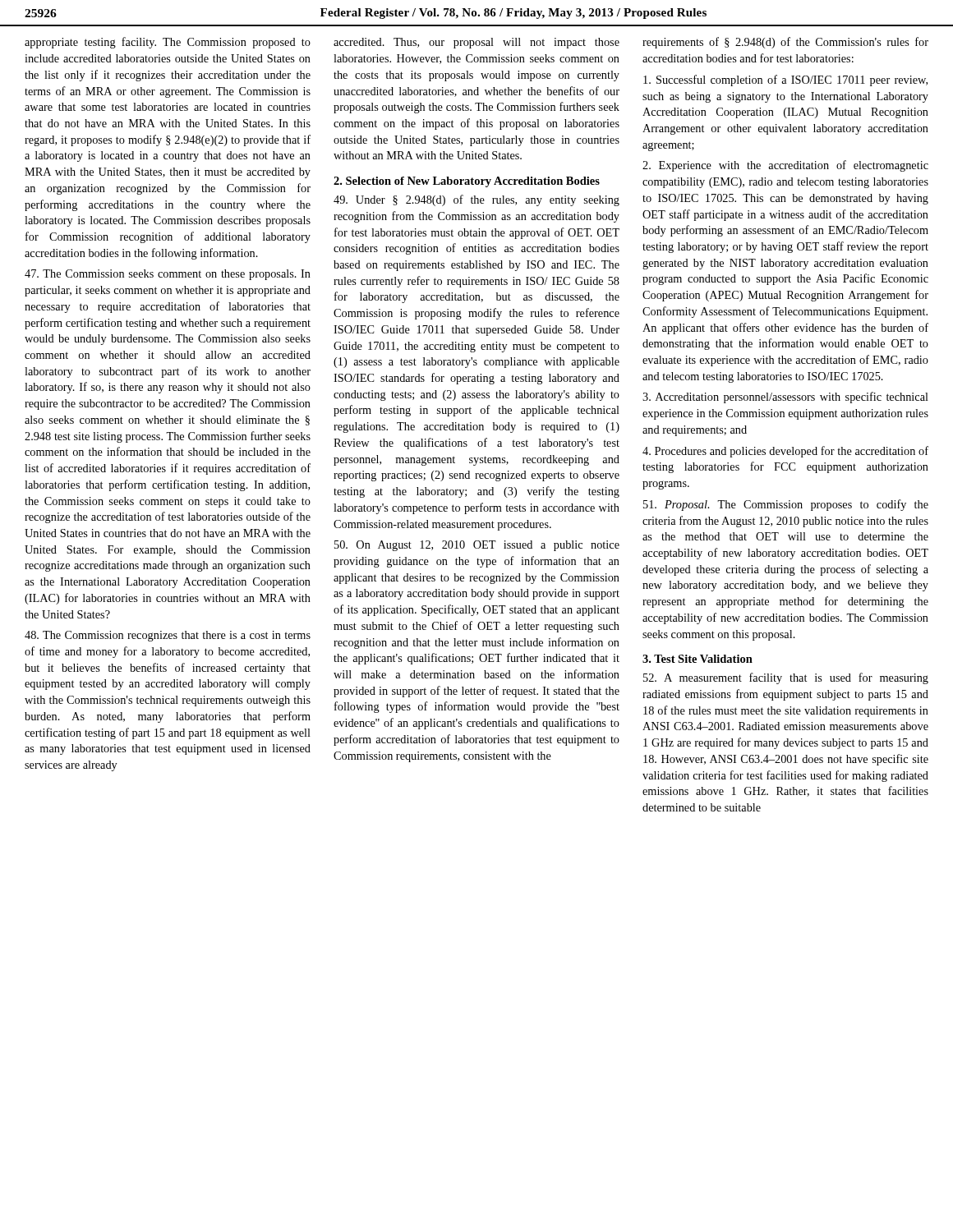Locate the region starting "On August 12, 2010 OET issued a"
This screenshot has width=953, height=1232.
click(x=476, y=651)
